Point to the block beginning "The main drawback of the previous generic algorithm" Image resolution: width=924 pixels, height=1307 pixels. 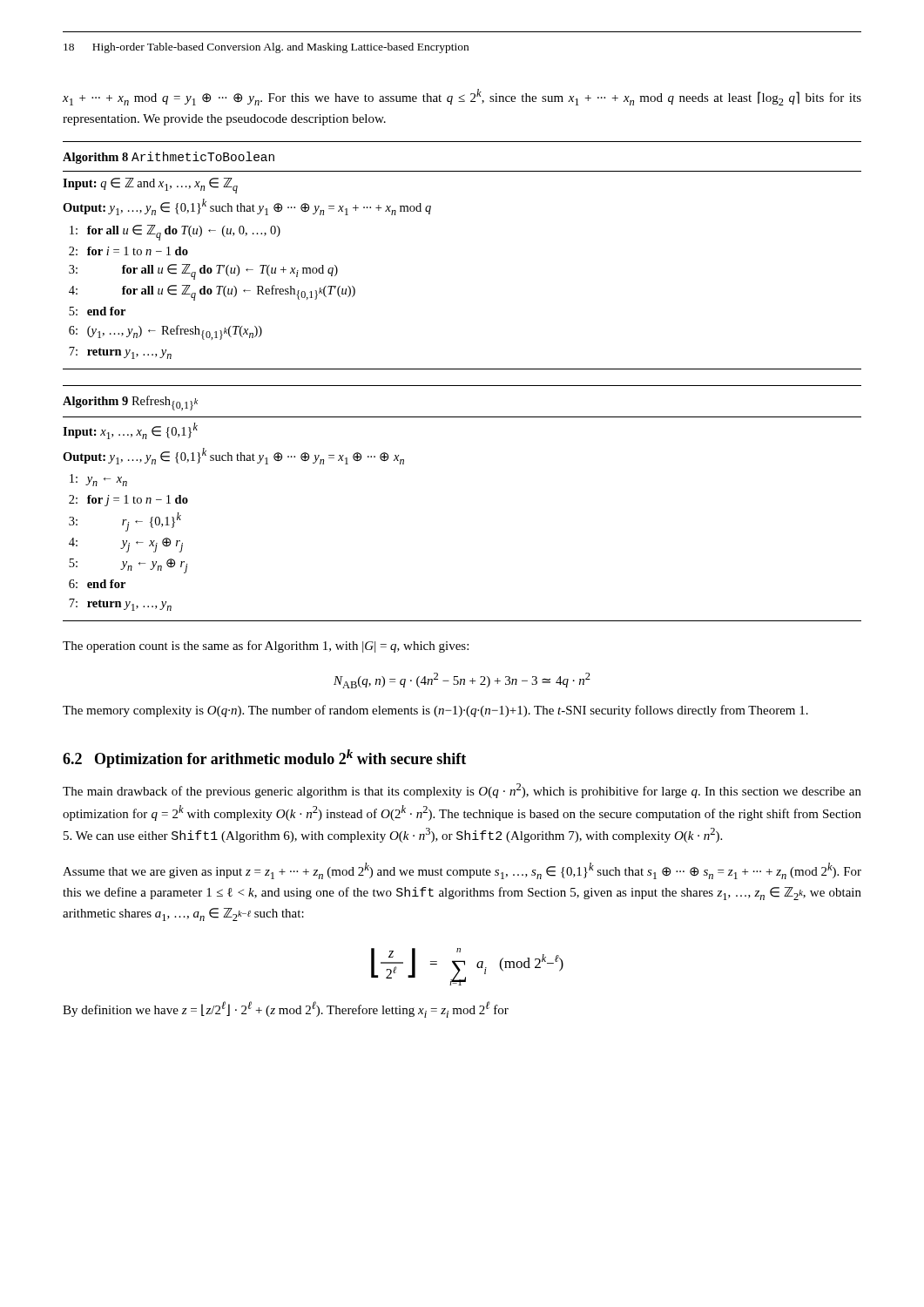[462, 813]
